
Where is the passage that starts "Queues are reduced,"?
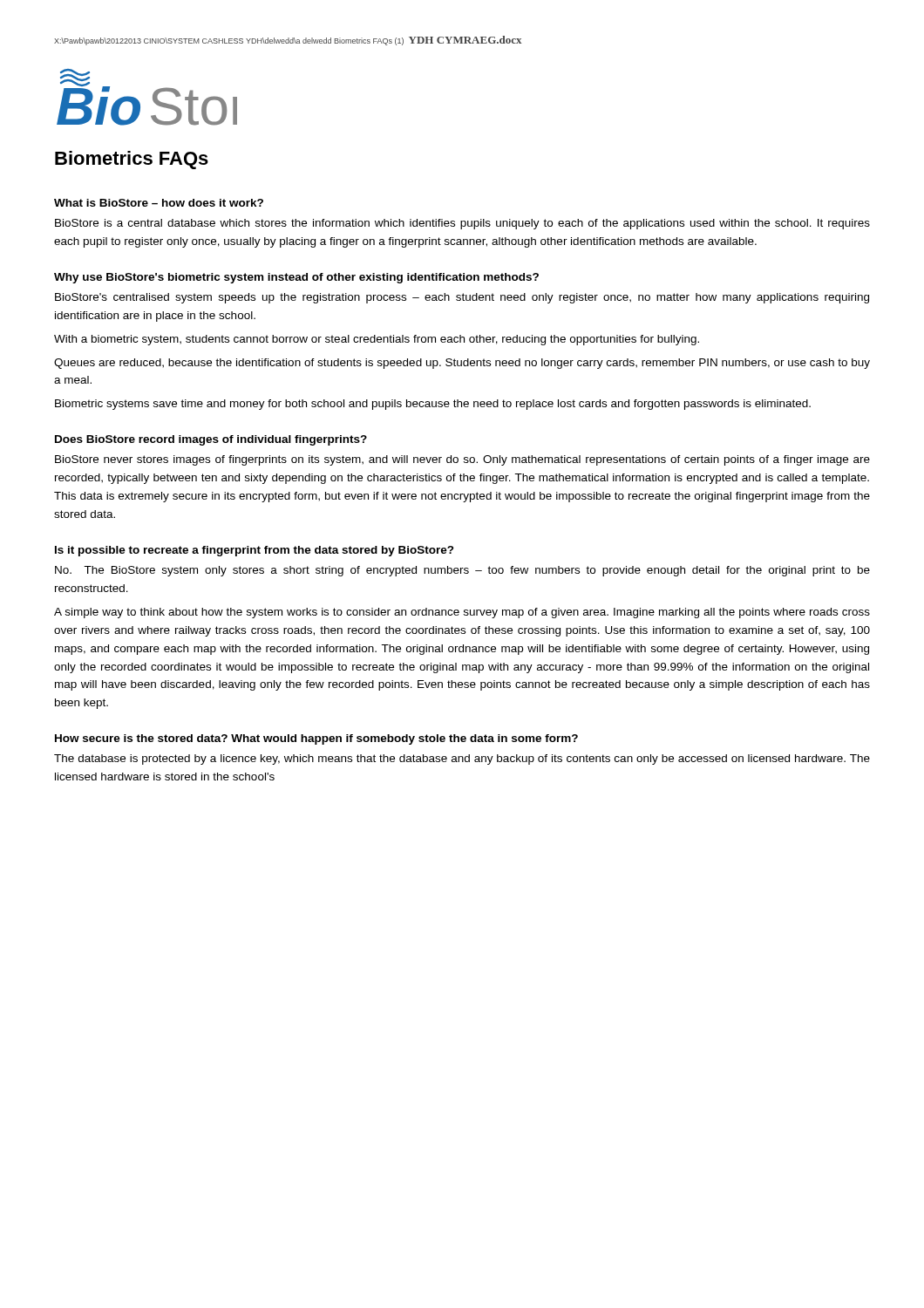(x=462, y=371)
